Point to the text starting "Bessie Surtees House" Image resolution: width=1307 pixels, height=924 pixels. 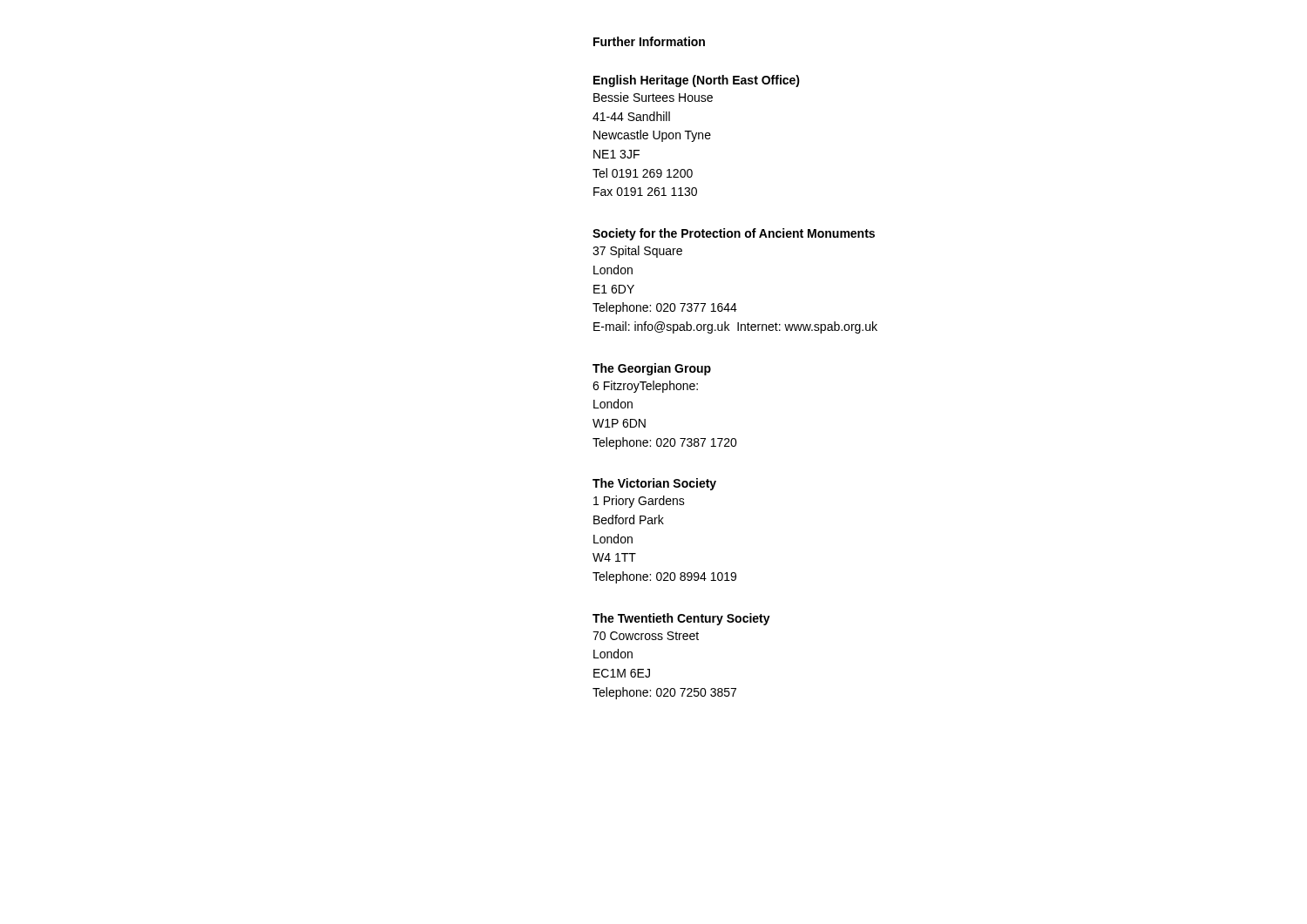(x=653, y=145)
